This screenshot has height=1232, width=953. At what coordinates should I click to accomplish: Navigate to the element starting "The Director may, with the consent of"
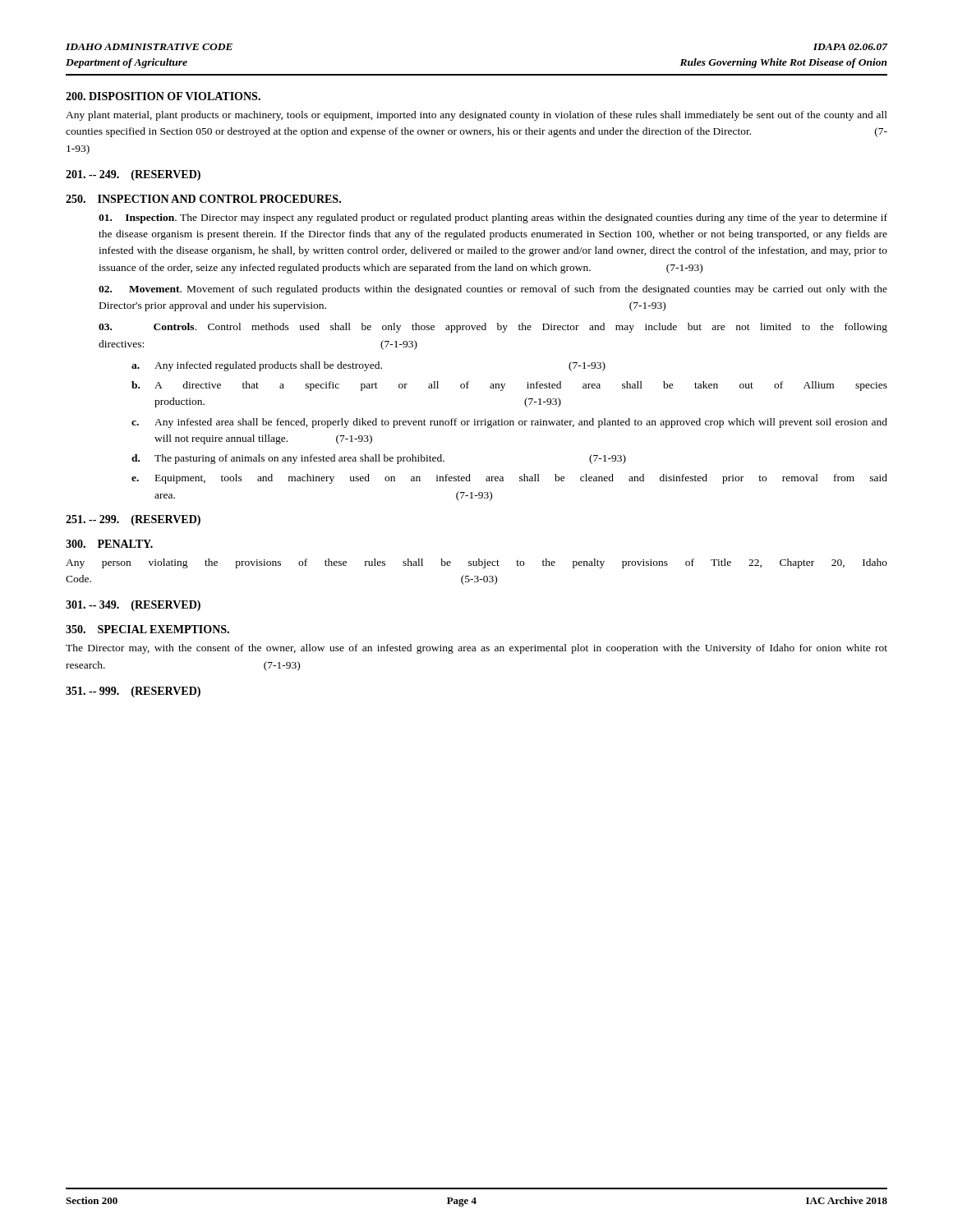pos(476,656)
